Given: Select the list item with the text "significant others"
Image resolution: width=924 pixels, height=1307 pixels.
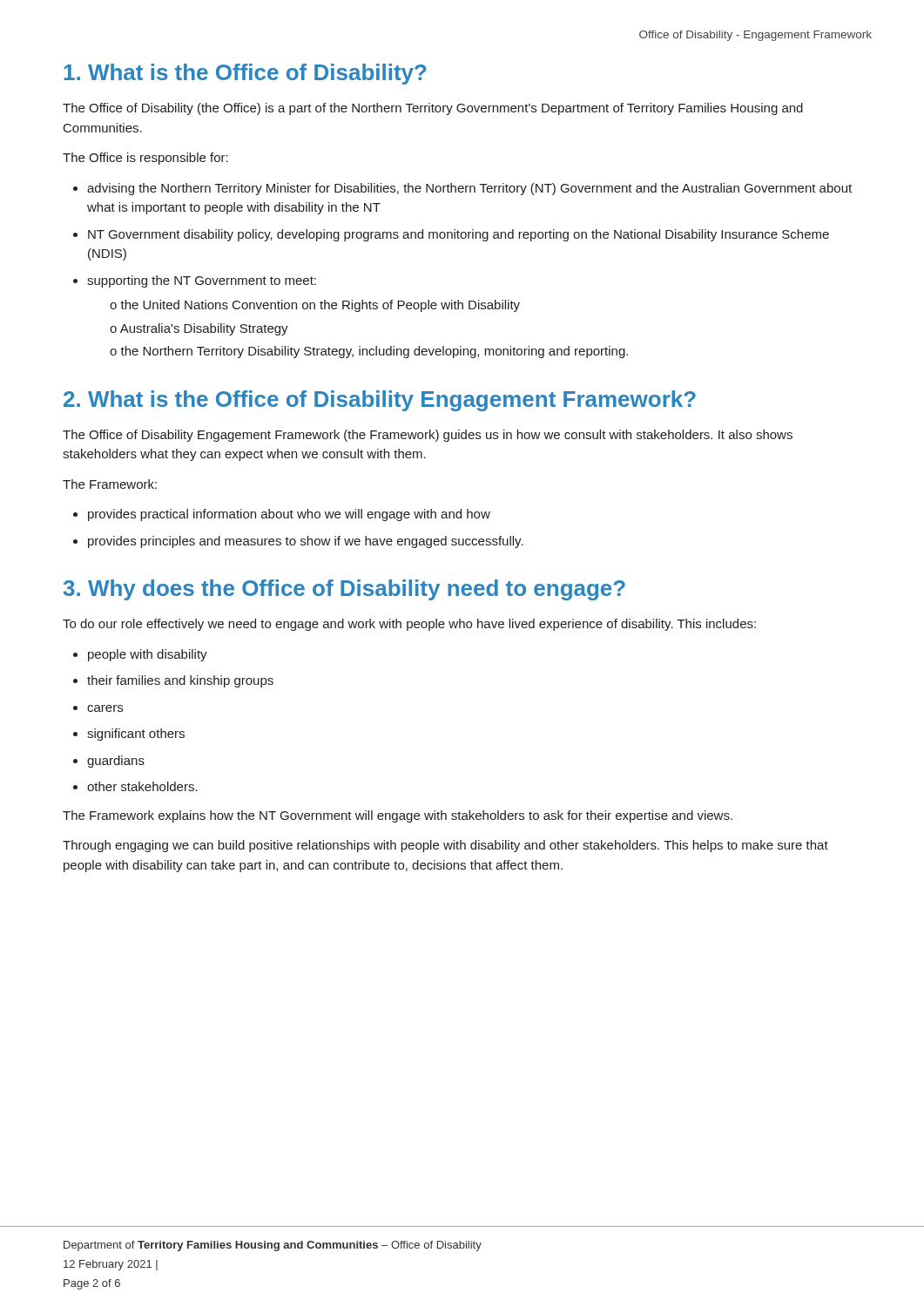Looking at the screenshot, I should click(x=136, y=733).
